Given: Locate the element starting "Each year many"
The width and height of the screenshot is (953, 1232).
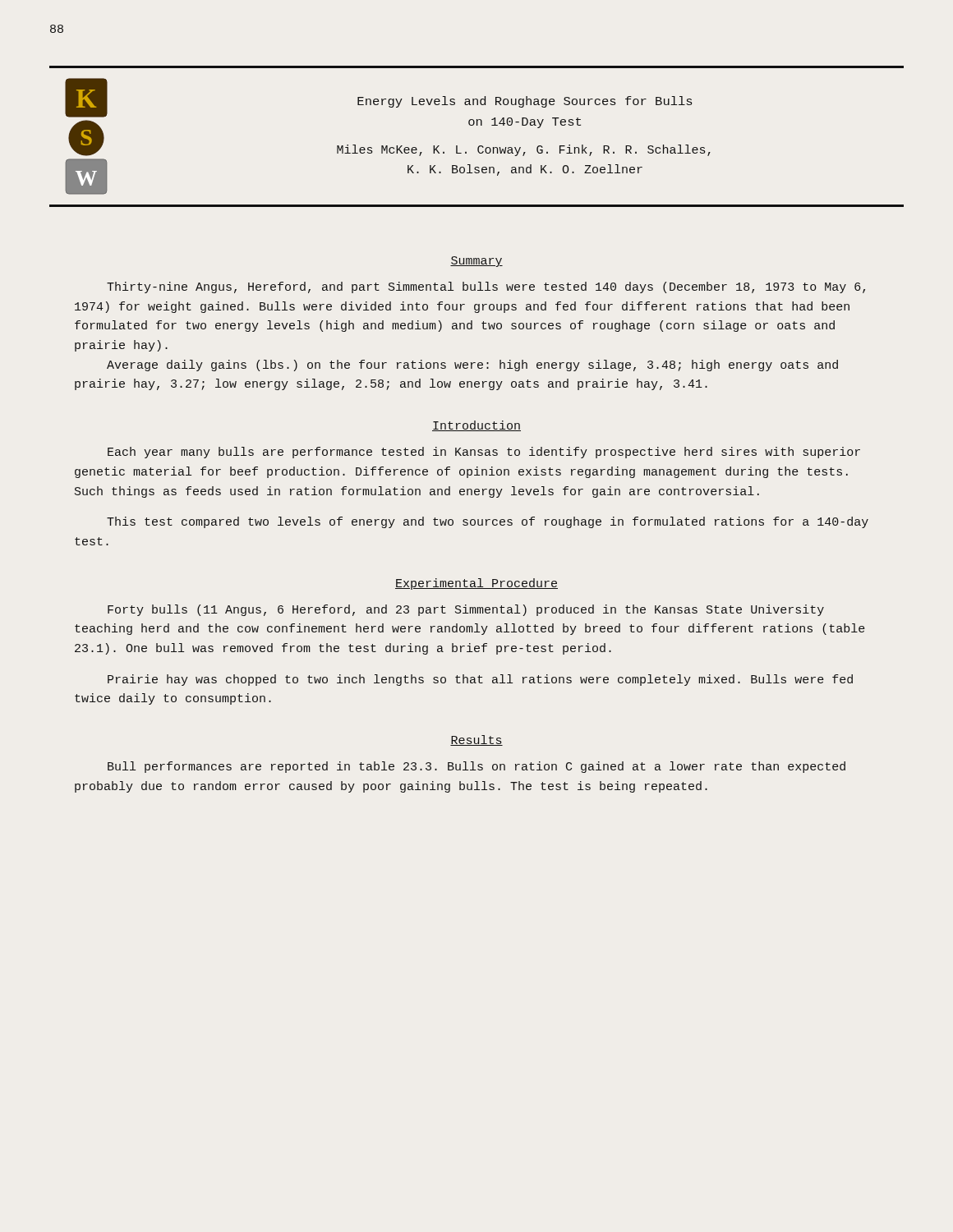Looking at the screenshot, I should click(x=476, y=473).
